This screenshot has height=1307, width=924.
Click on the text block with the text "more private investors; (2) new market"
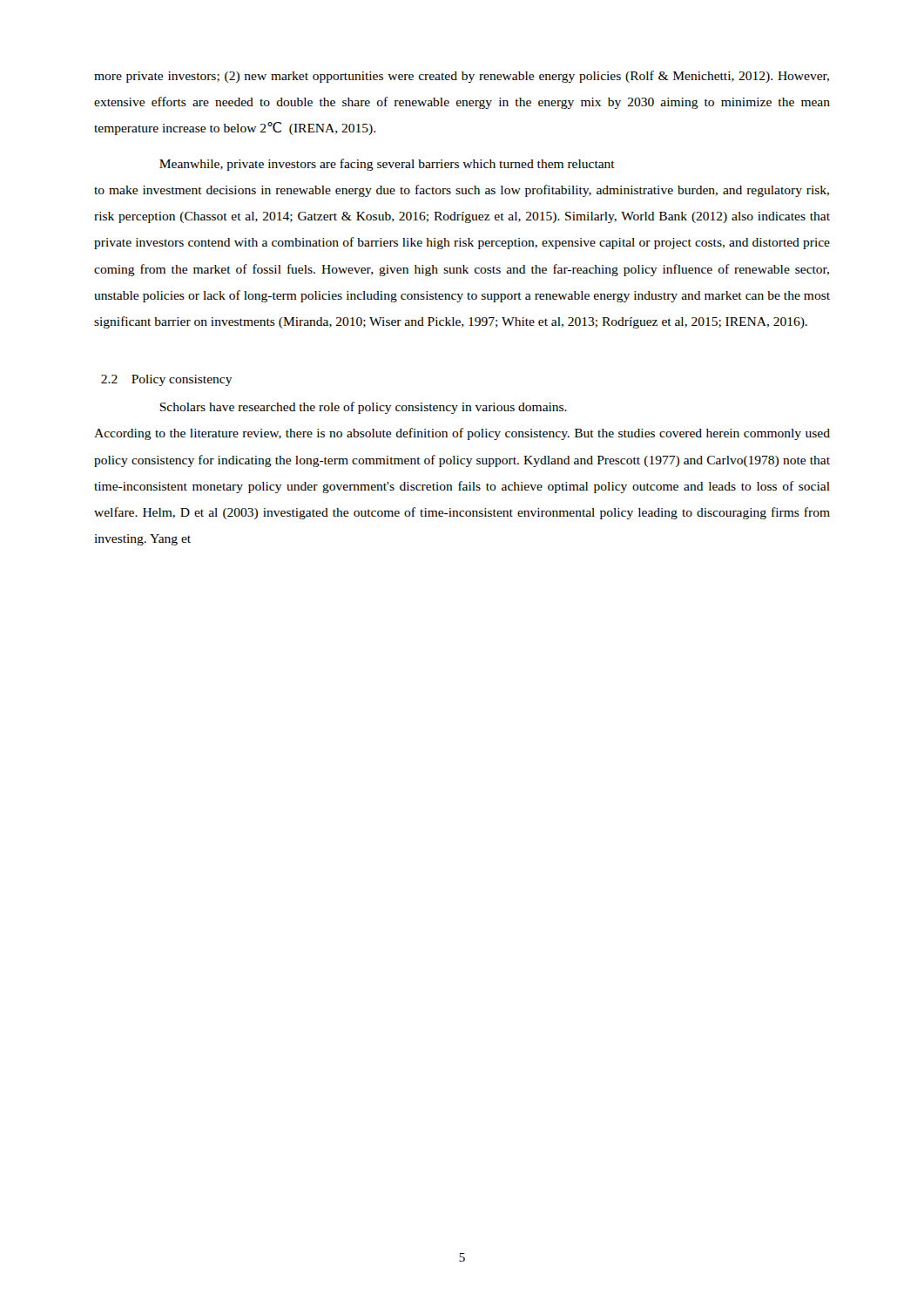tap(462, 102)
